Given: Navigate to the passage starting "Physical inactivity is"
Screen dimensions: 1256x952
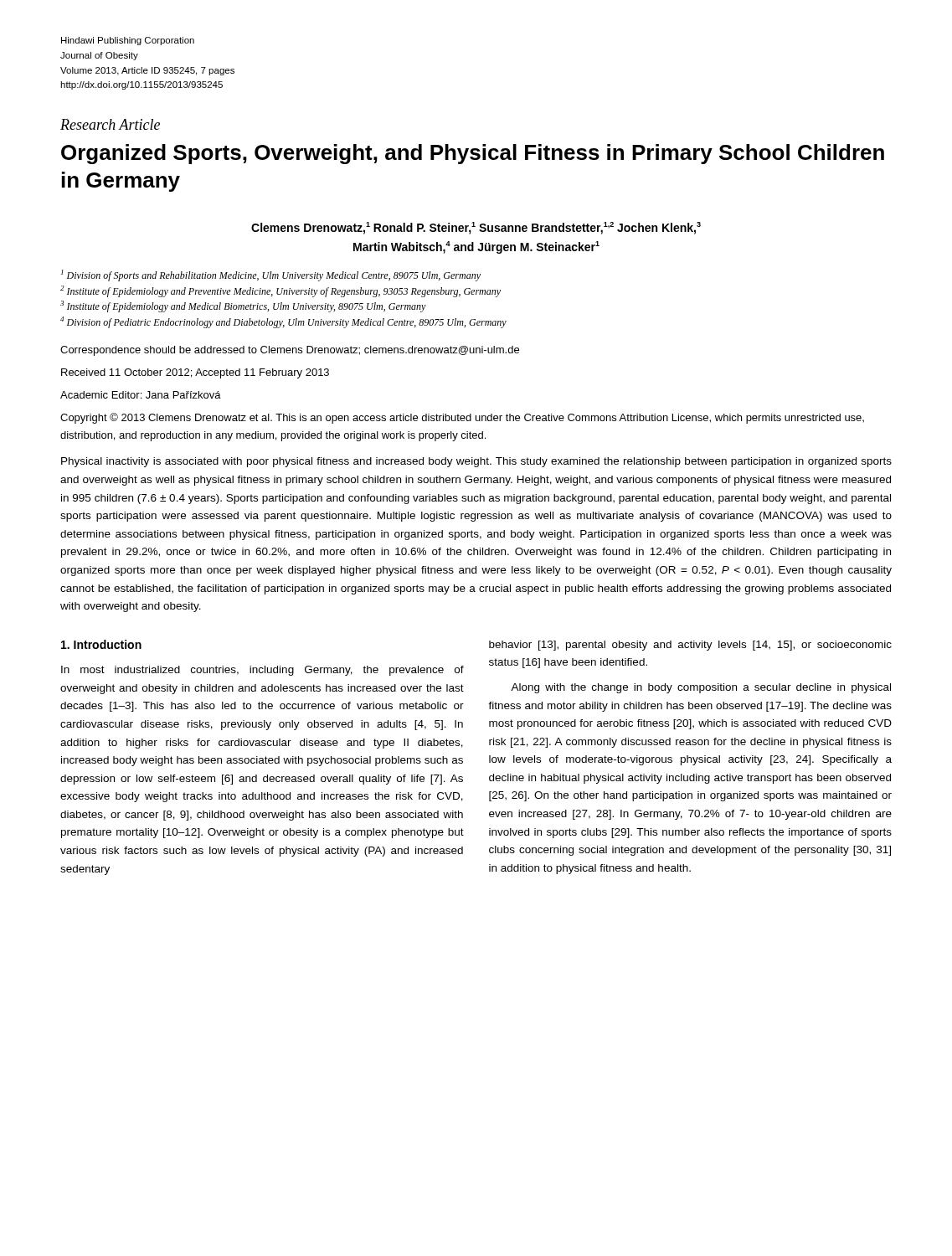Looking at the screenshot, I should click(x=476, y=534).
